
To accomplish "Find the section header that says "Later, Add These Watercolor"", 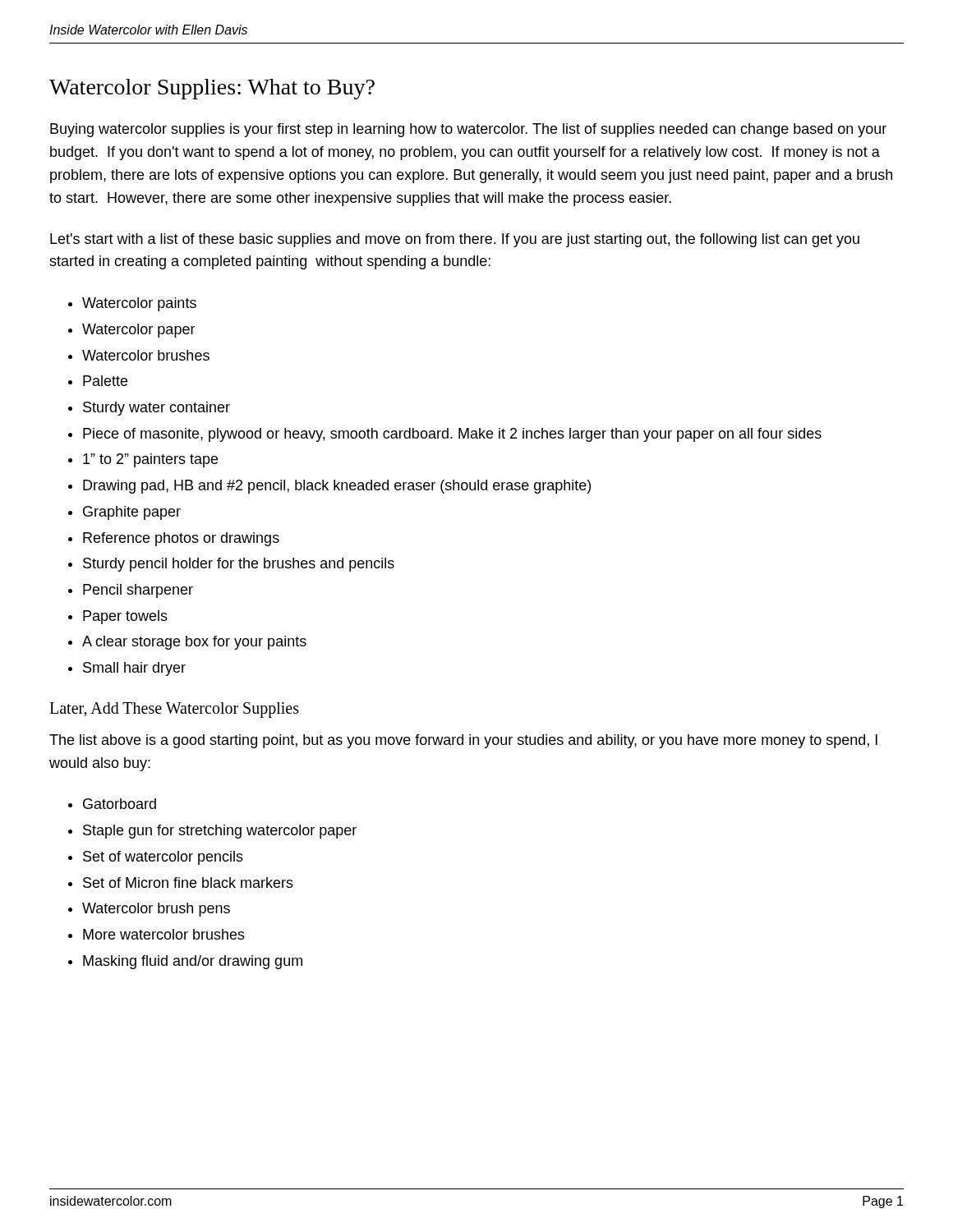I will pos(174,710).
